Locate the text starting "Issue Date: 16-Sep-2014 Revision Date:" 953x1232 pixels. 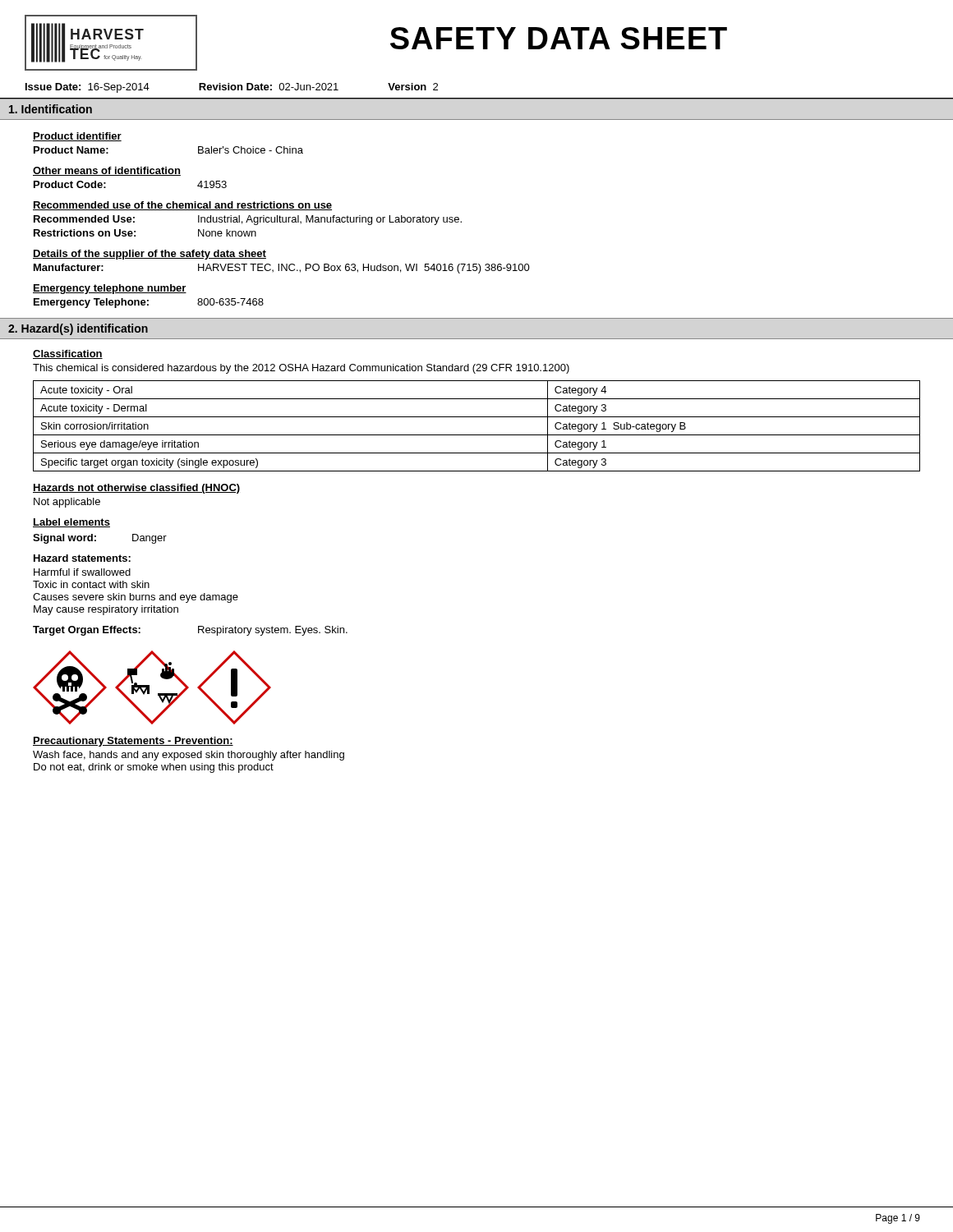click(232, 87)
